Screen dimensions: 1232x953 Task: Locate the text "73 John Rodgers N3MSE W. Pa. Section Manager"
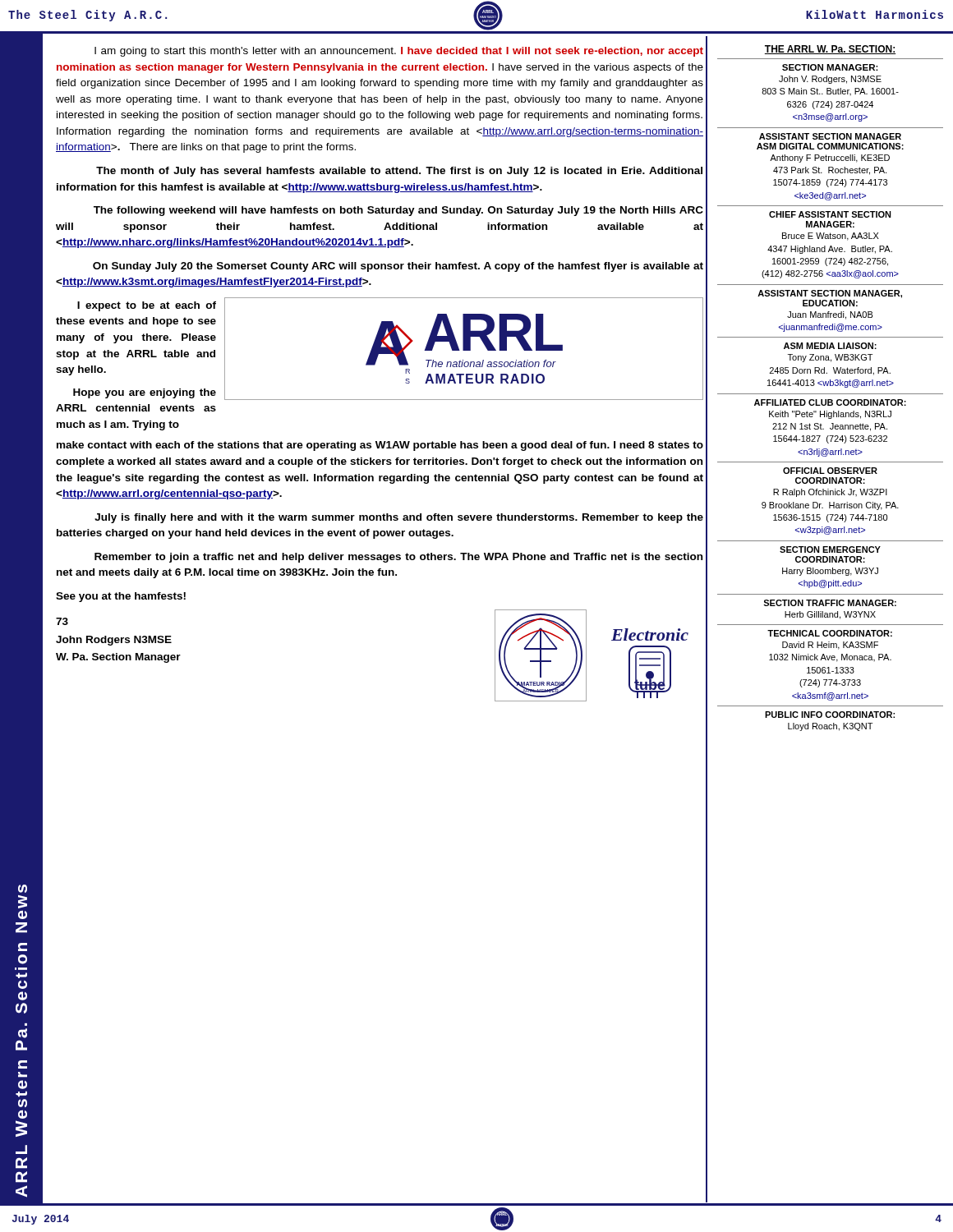tap(118, 639)
